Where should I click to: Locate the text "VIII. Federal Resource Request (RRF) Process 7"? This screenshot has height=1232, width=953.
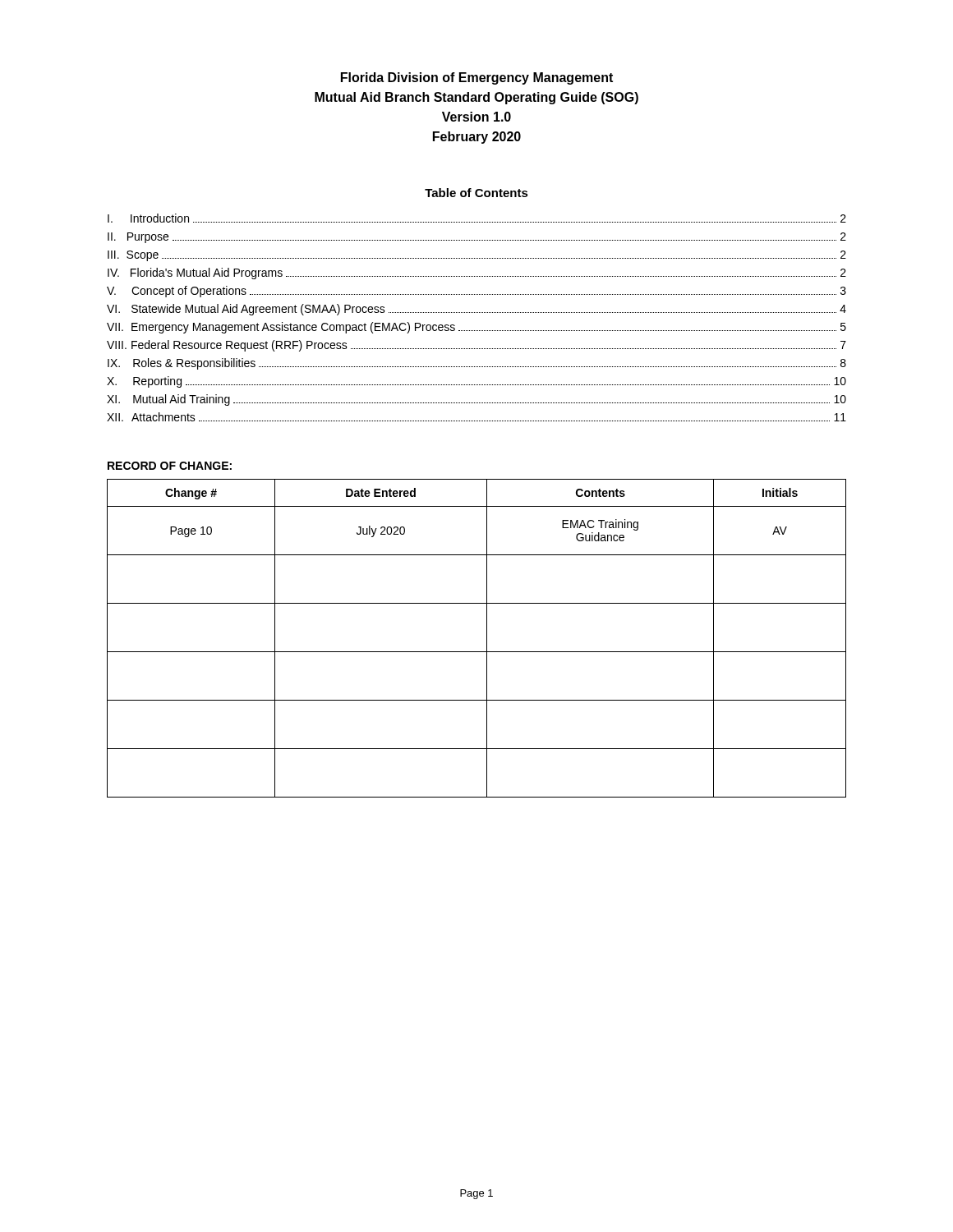pos(476,345)
